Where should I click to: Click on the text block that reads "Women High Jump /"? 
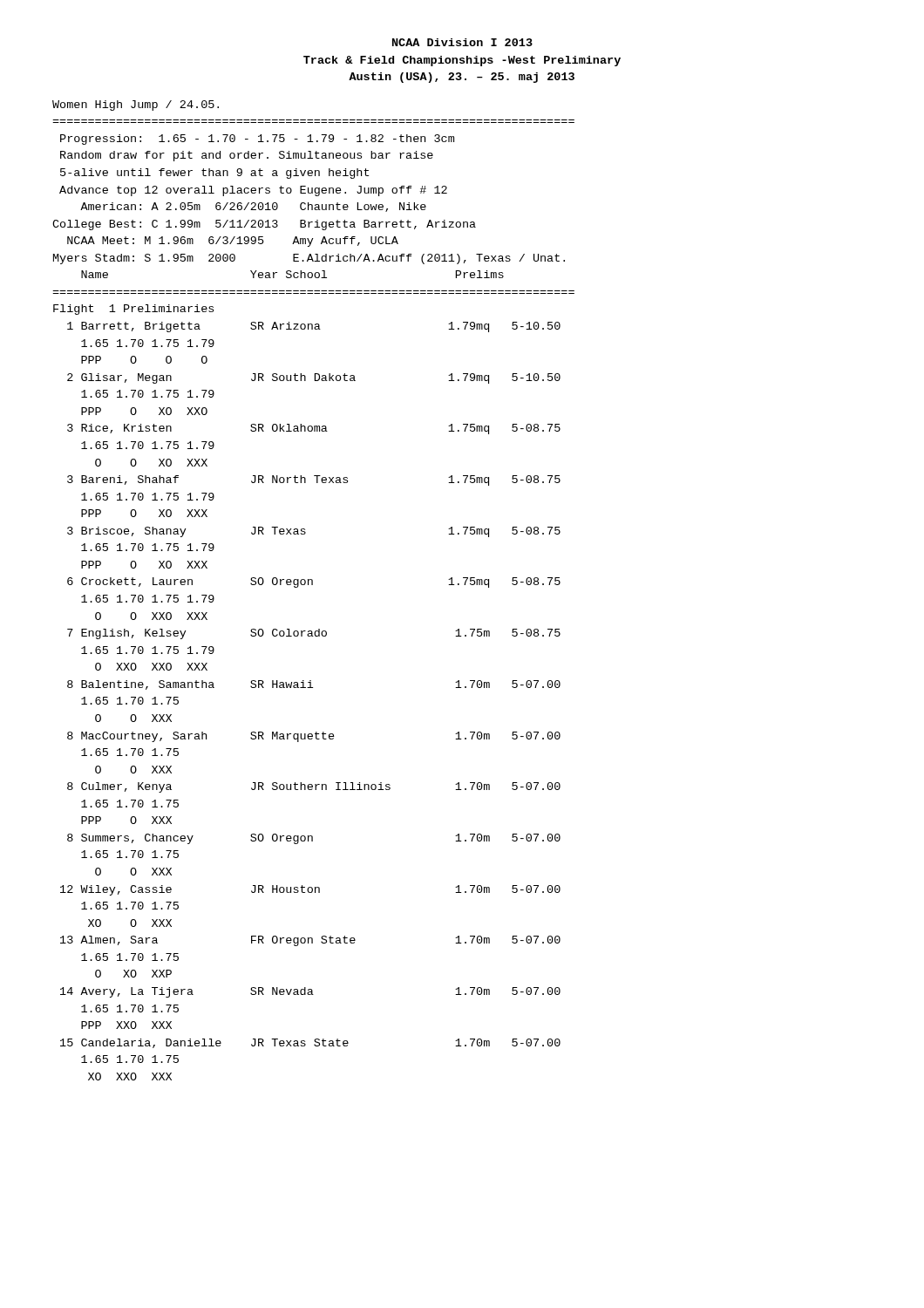462,591
